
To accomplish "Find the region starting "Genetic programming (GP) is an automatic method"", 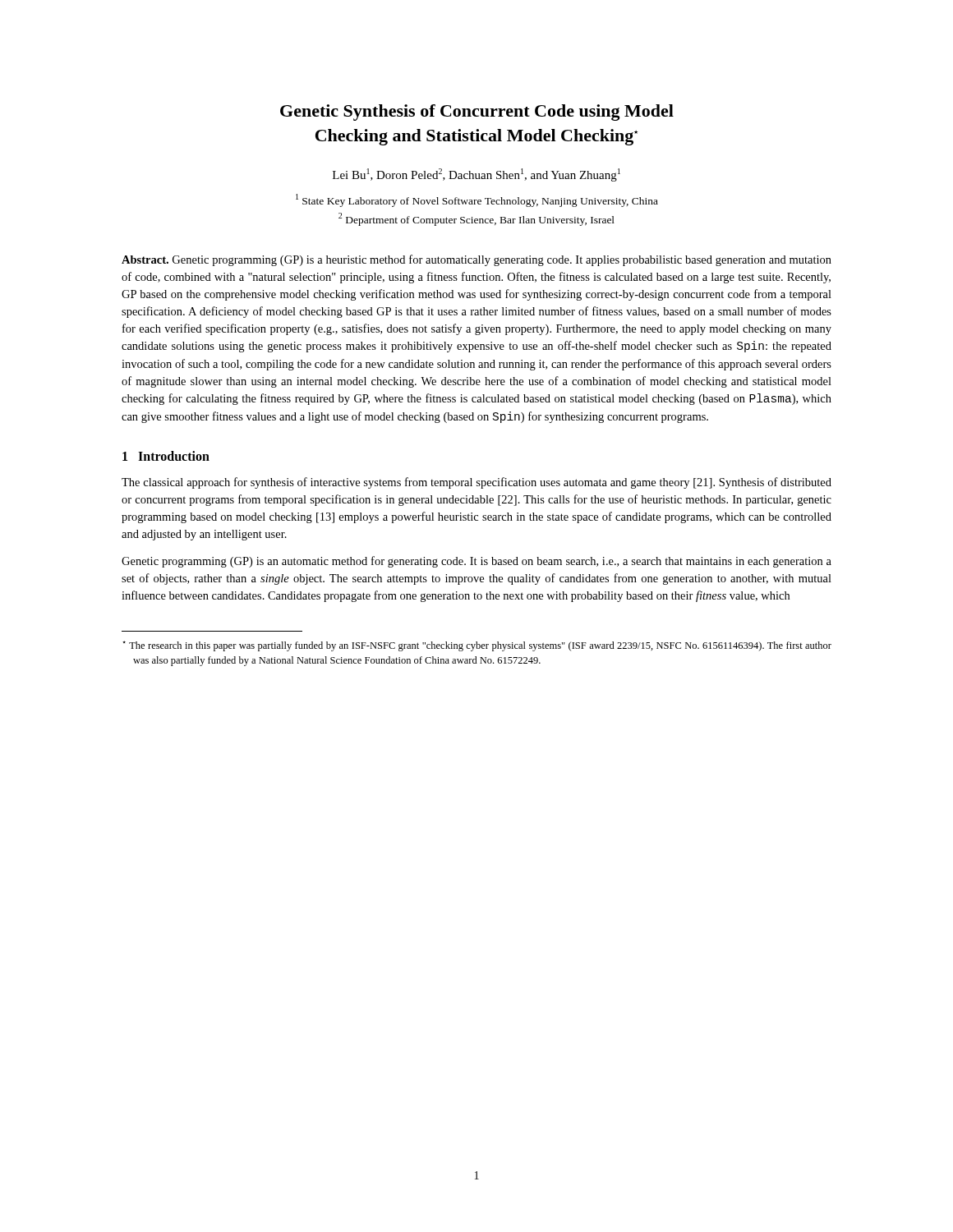I will coord(476,578).
